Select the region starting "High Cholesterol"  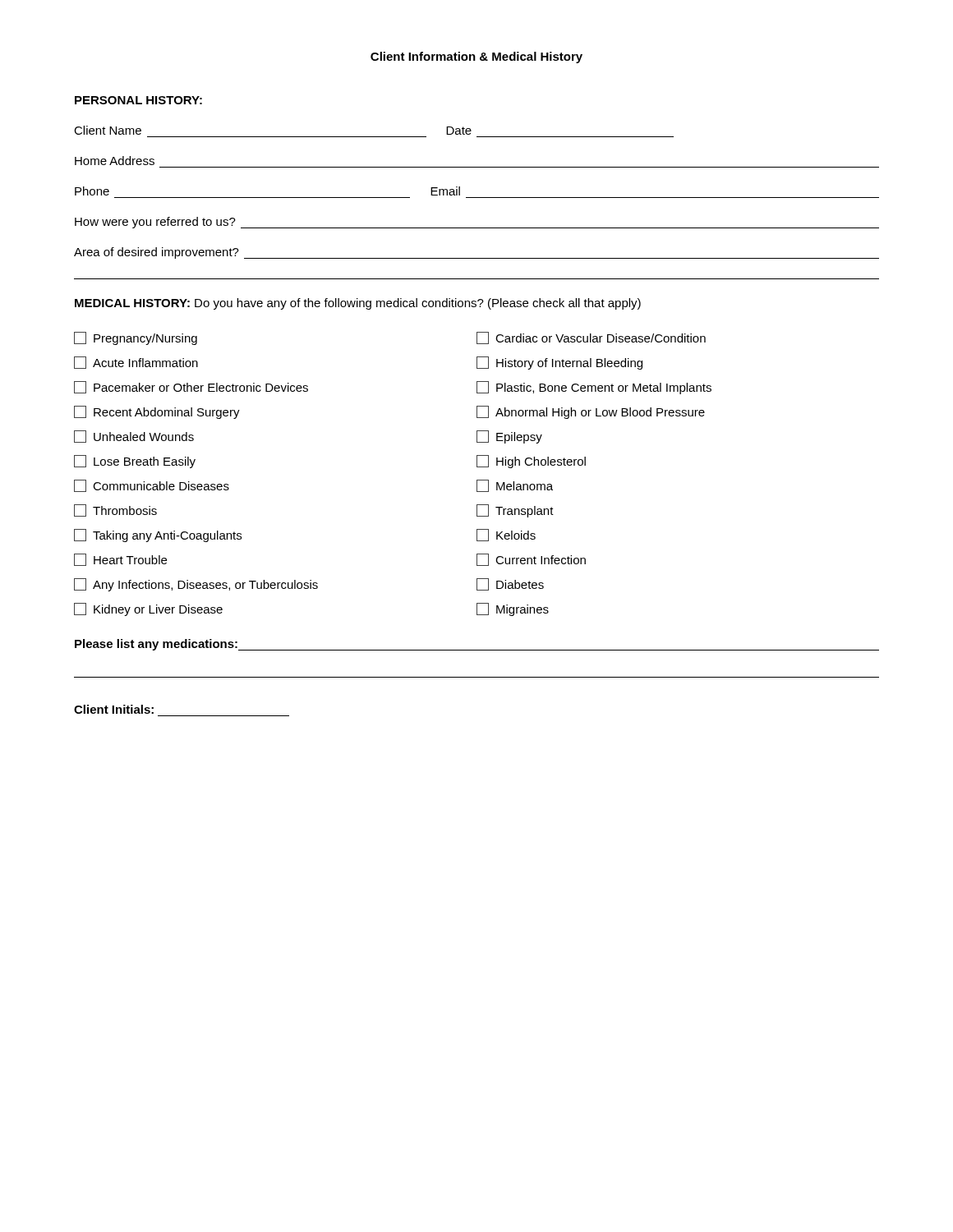coord(531,461)
